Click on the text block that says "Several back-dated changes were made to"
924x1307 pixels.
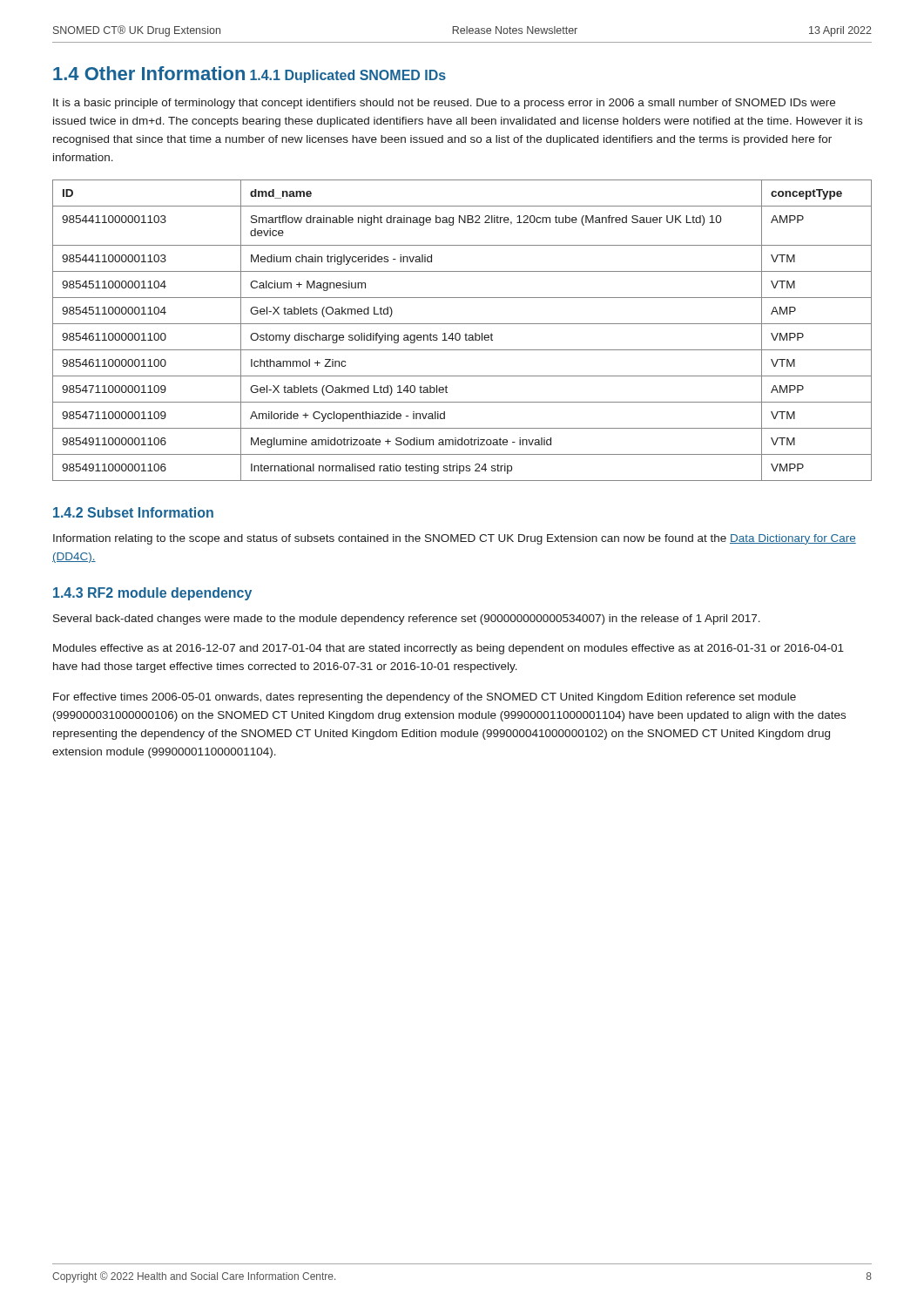[x=462, y=619]
